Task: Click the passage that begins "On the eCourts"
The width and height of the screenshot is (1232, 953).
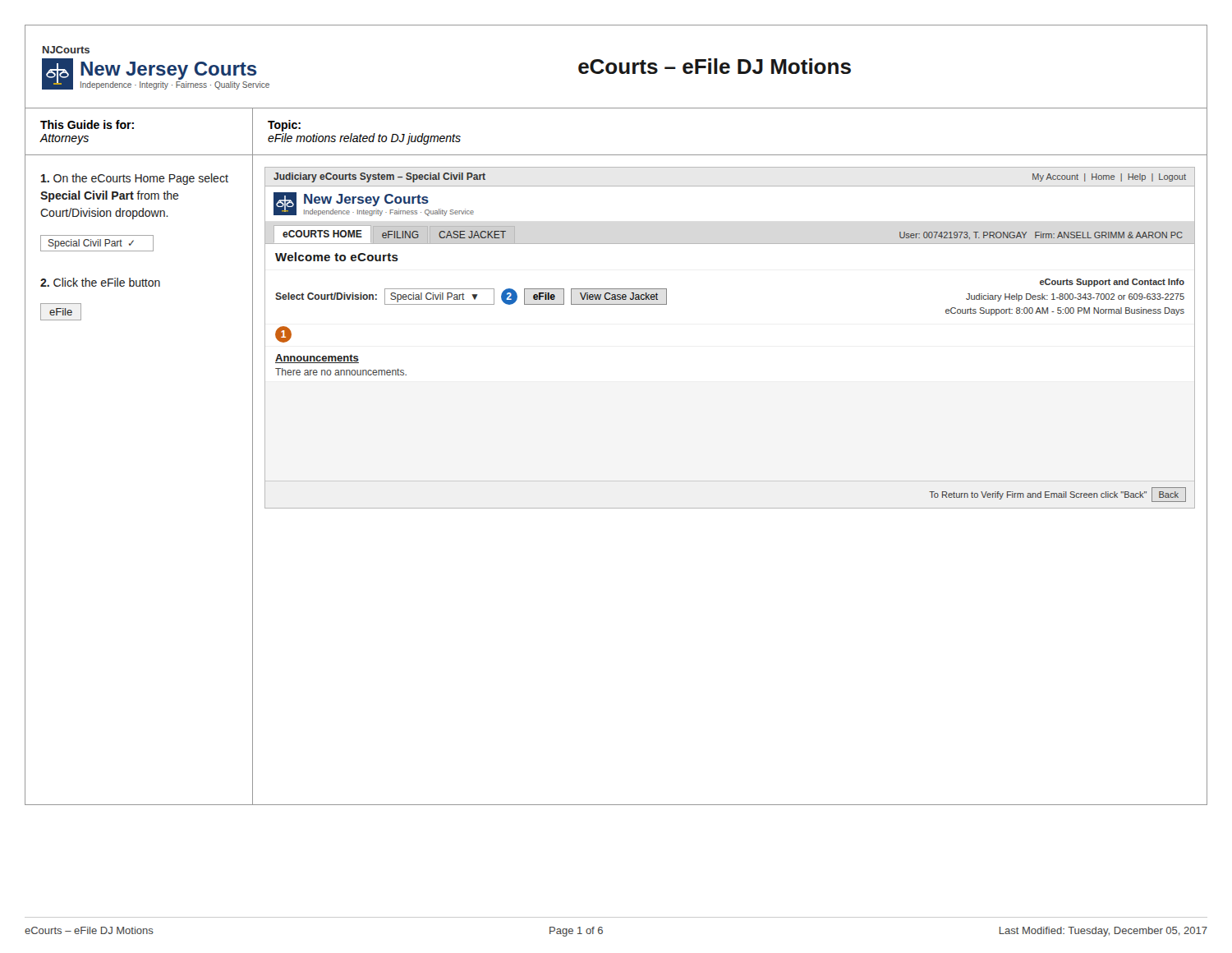Action: [134, 196]
